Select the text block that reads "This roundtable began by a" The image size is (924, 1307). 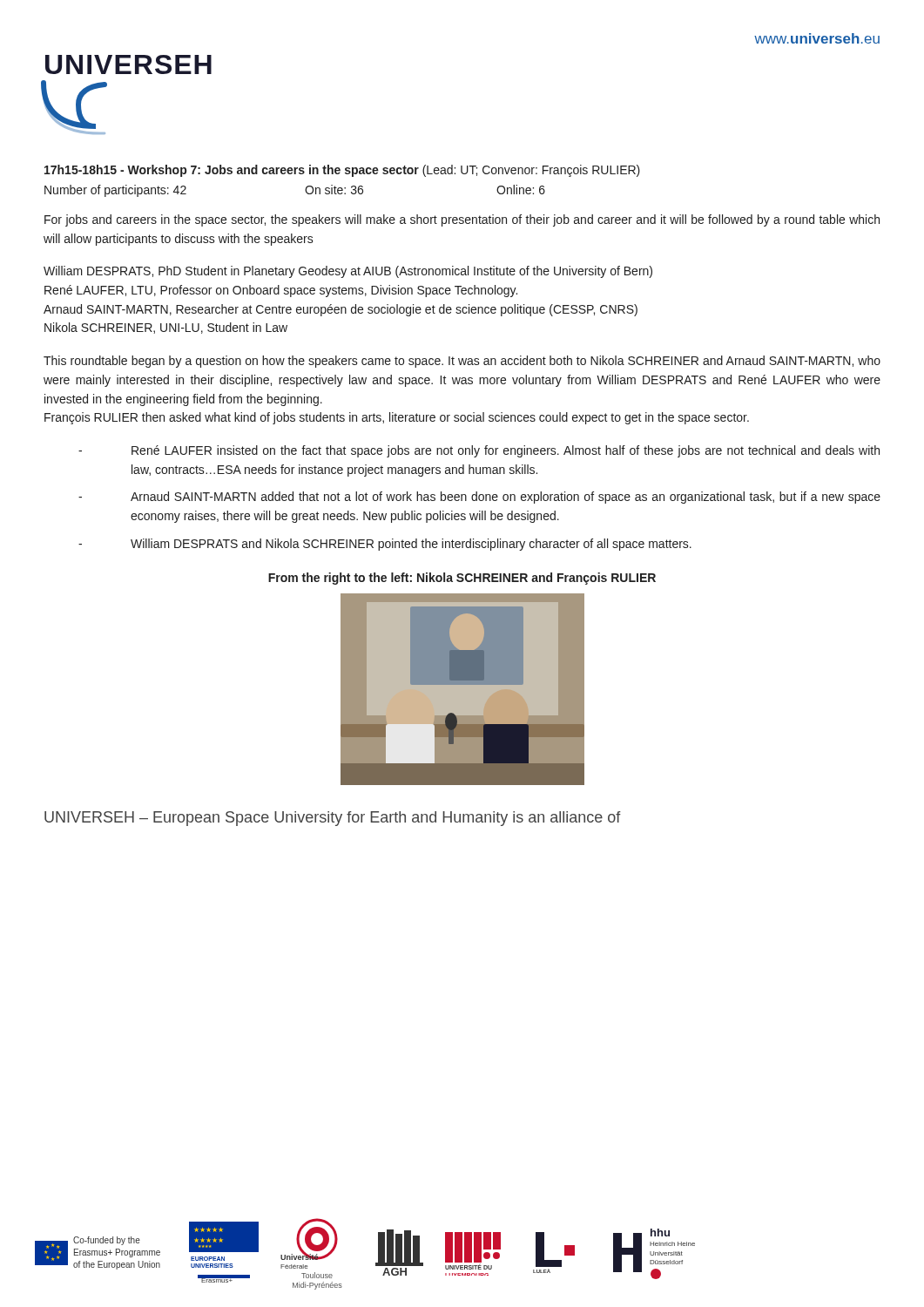pos(462,389)
